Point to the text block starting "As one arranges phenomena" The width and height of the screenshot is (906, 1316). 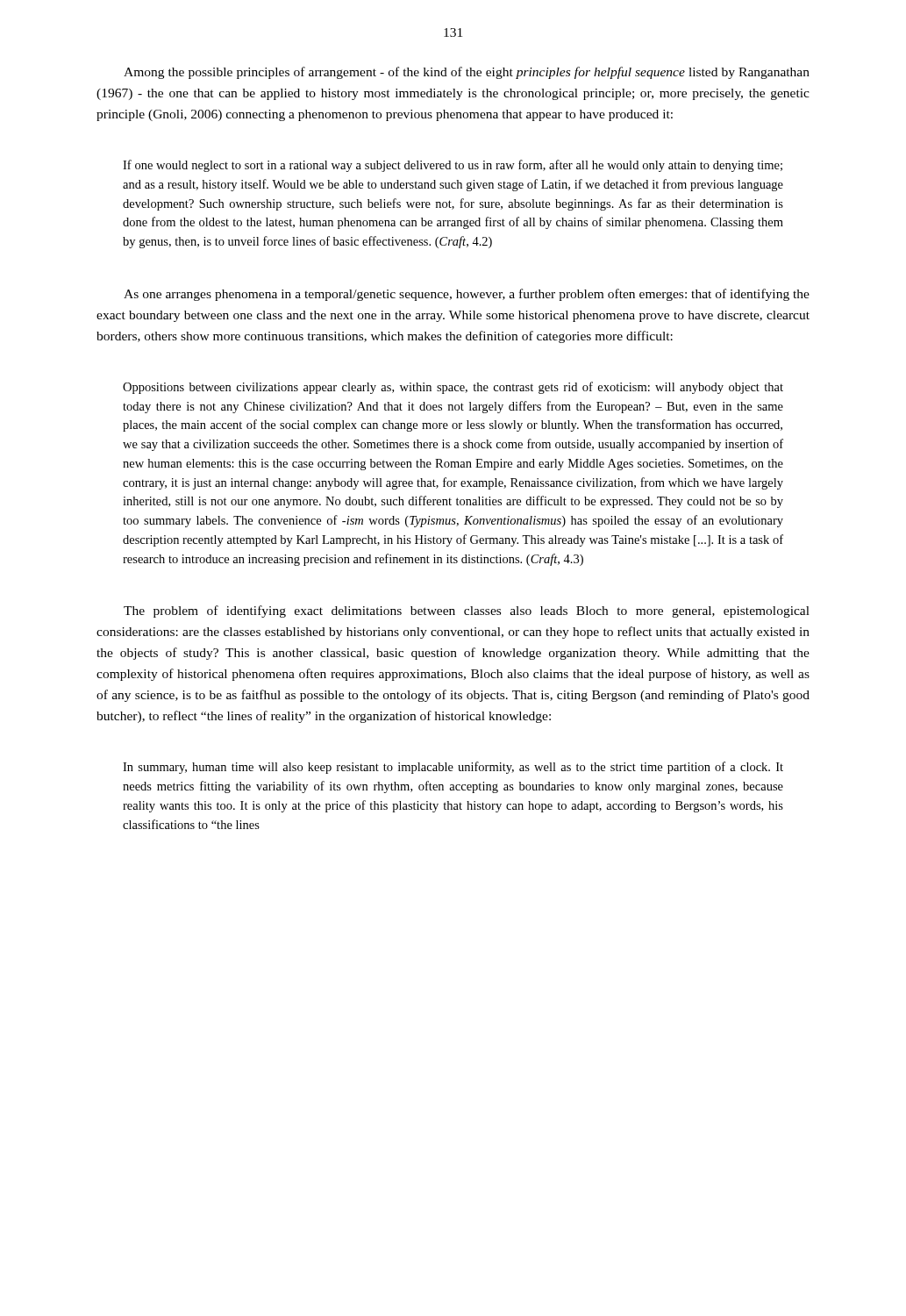(x=453, y=314)
